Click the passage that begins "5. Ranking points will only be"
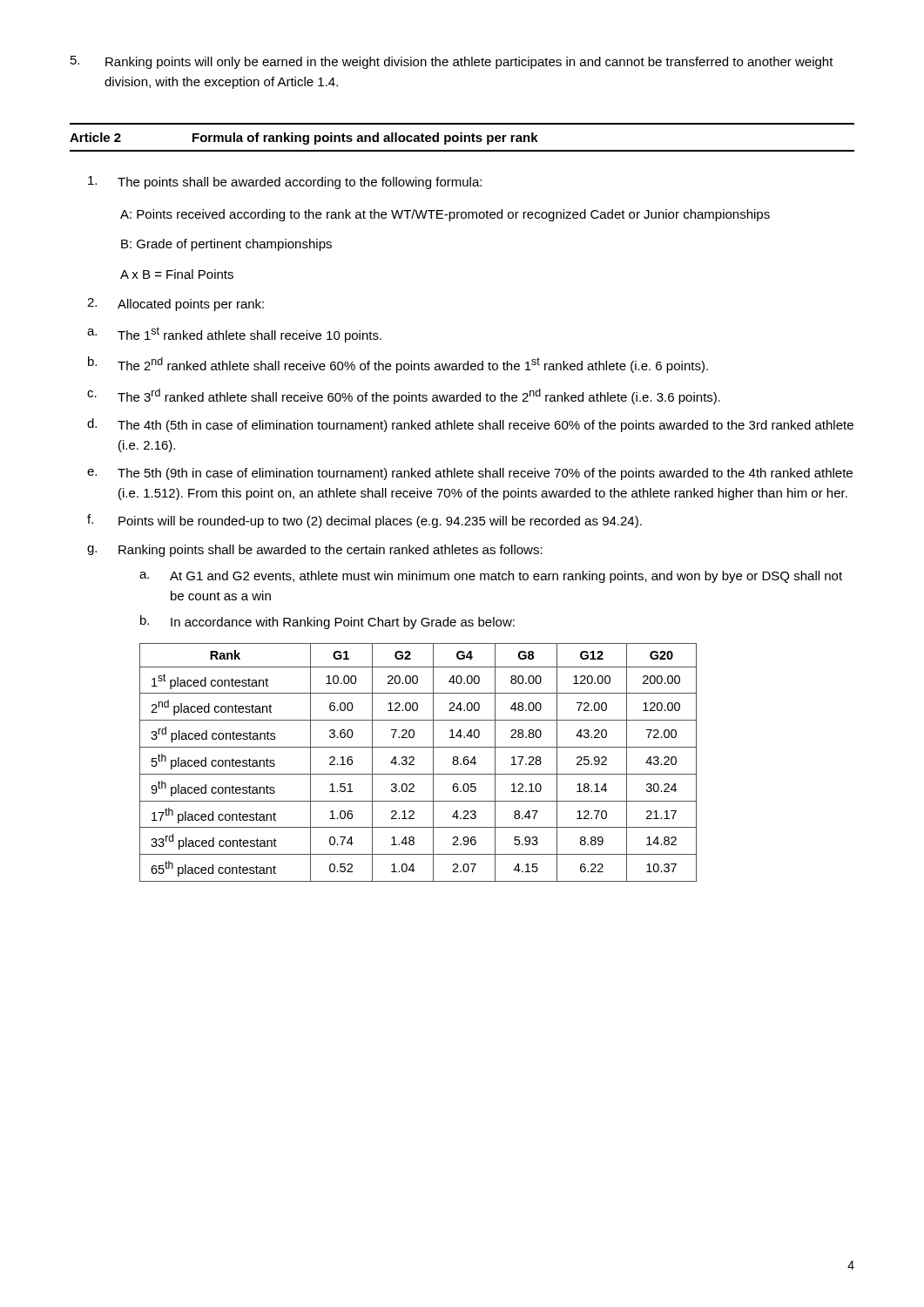The image size is (924, 1307). [x=462, y=72]
